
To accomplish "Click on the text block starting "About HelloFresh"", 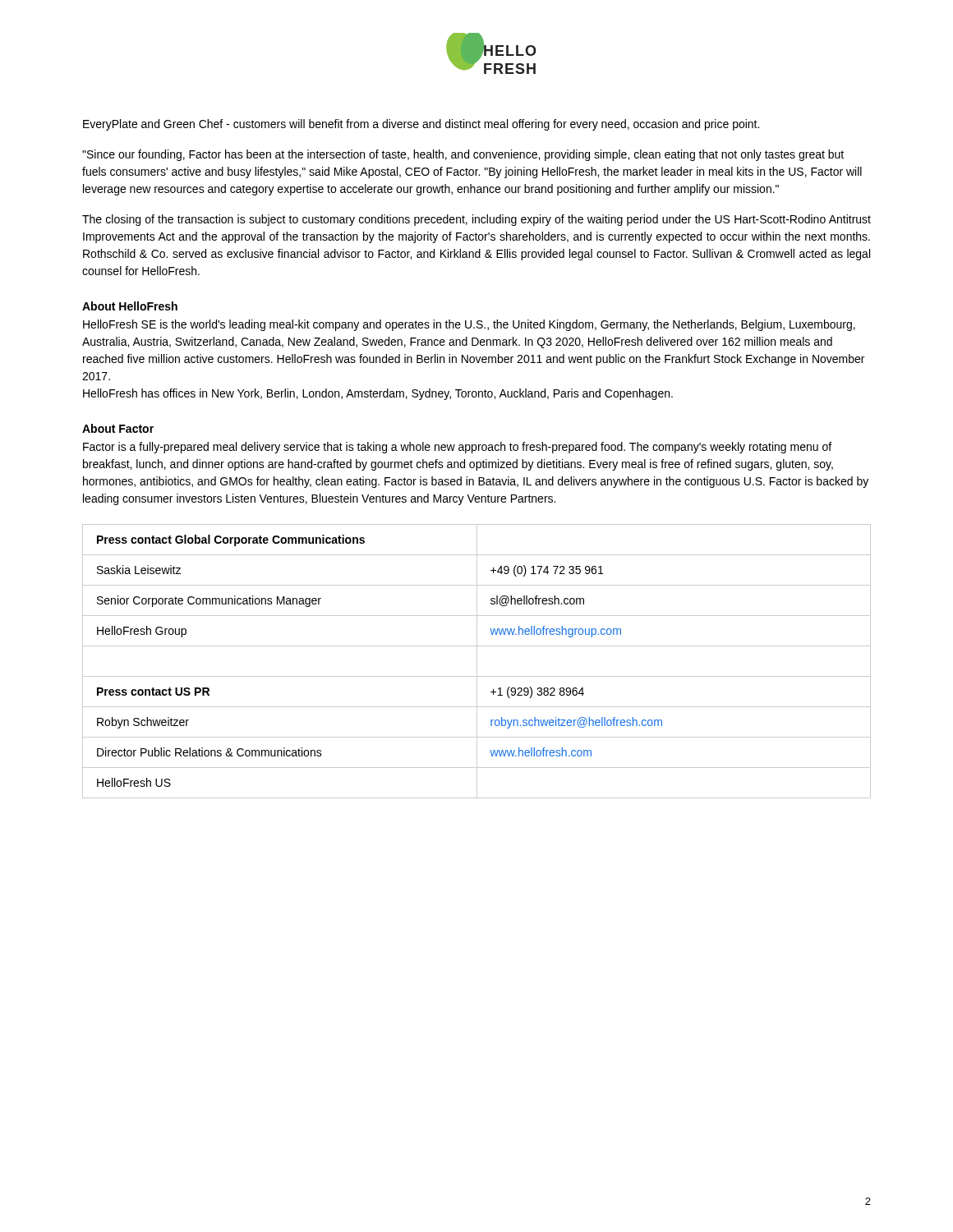I will click(130, 306).
